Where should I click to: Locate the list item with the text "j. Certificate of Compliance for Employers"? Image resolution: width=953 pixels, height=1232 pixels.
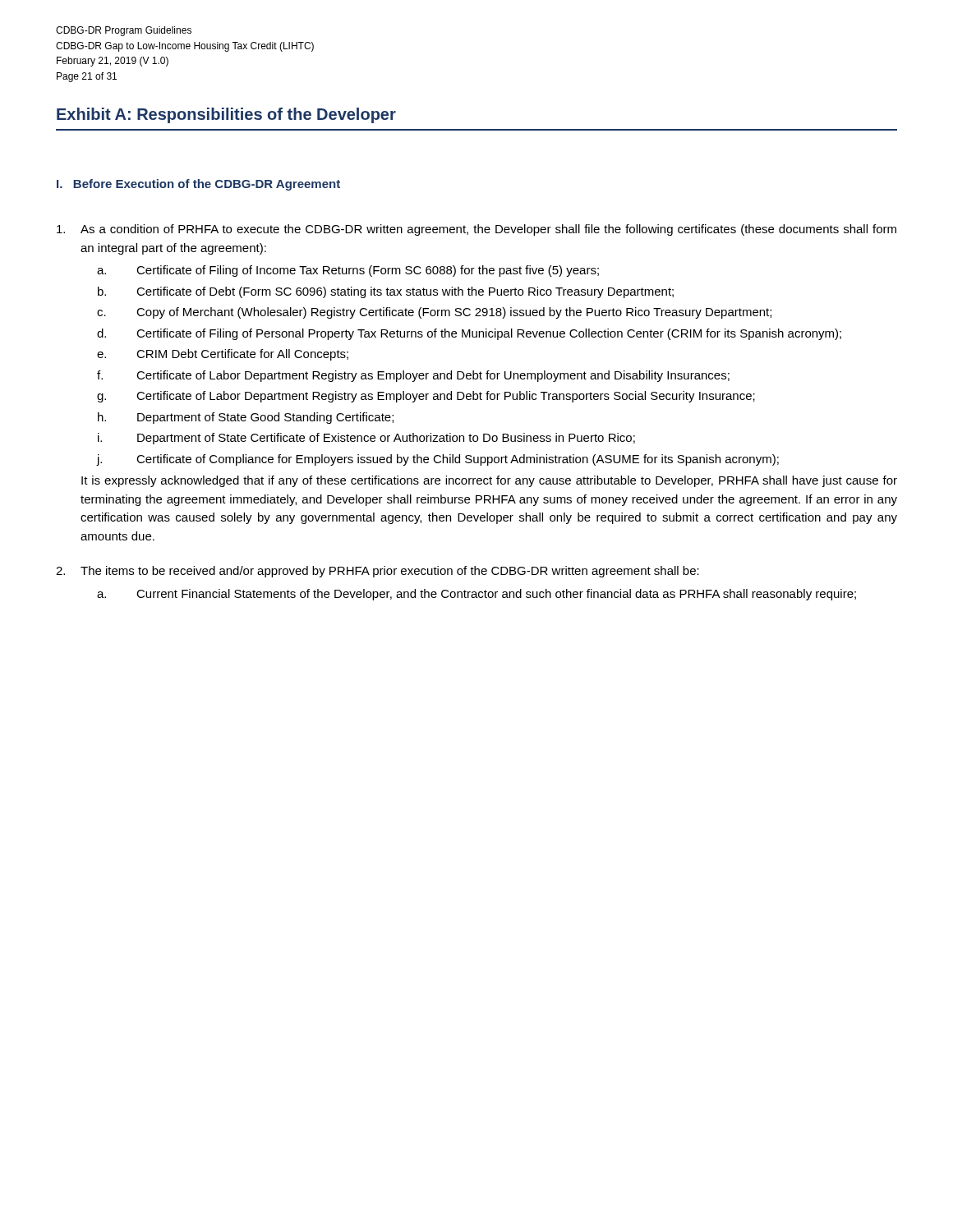(430, 459)
